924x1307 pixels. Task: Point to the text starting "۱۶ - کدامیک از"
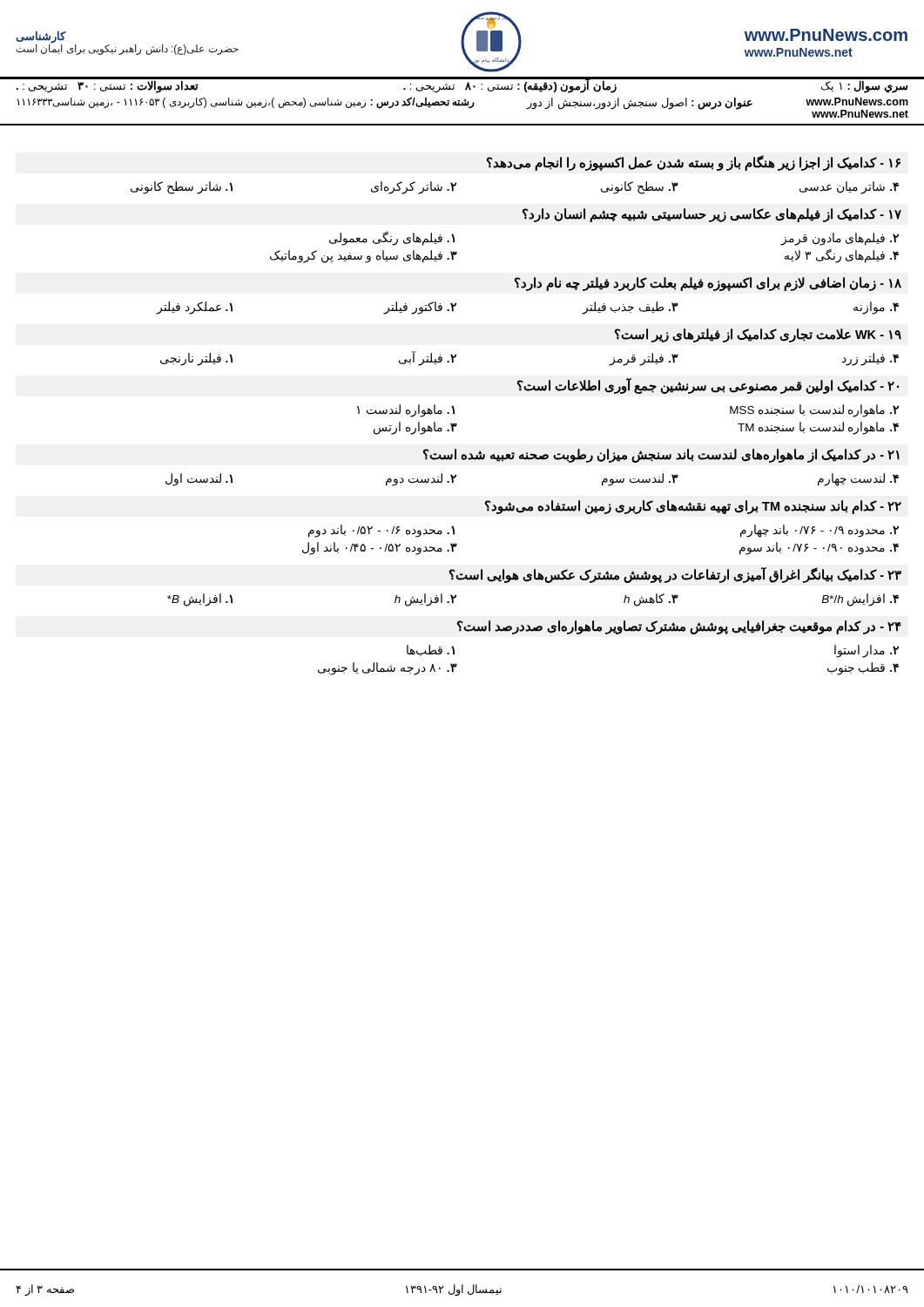462,174
